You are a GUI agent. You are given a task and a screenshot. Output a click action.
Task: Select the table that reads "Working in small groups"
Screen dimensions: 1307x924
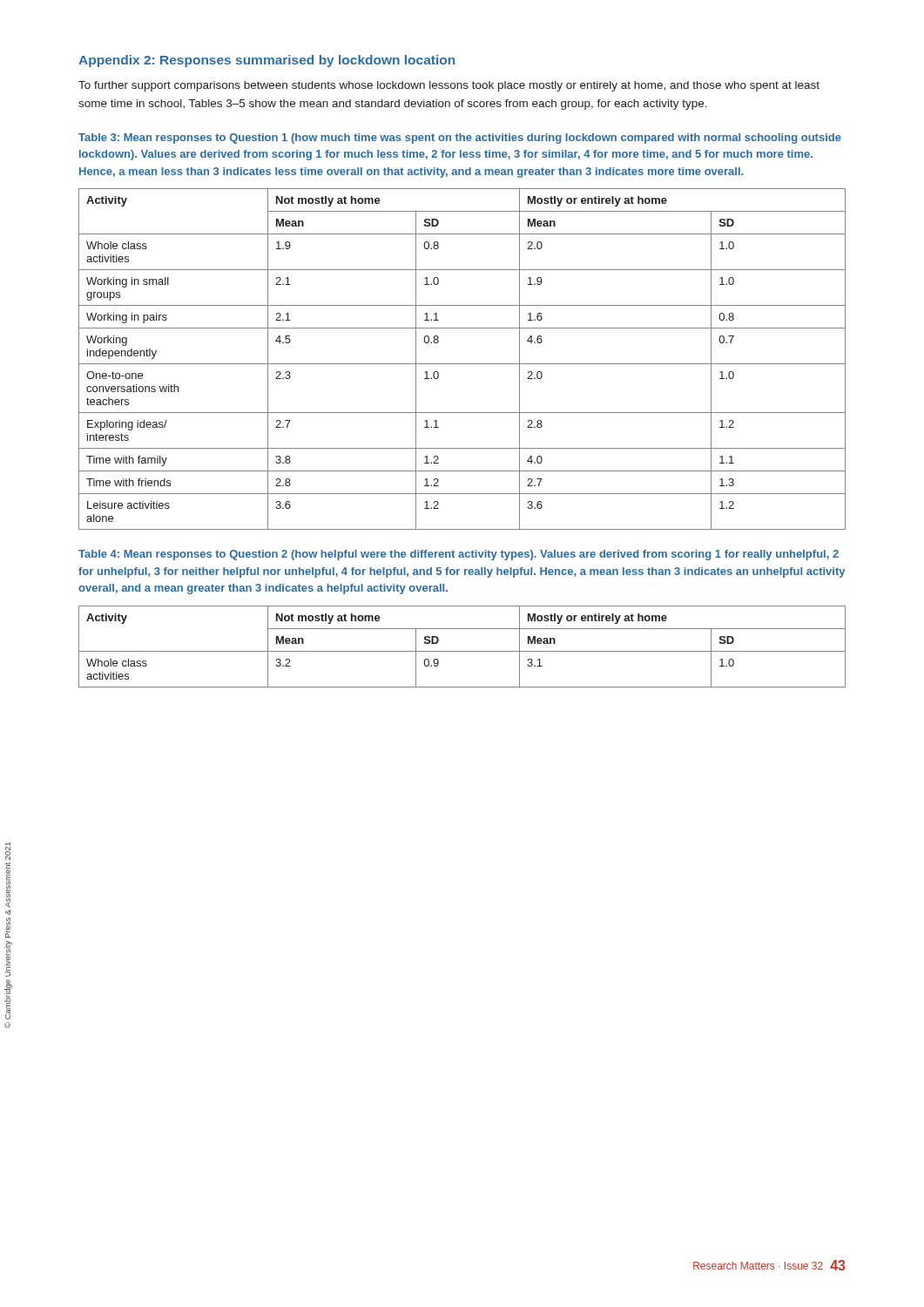pyautogui.click(x=462, y=359)
